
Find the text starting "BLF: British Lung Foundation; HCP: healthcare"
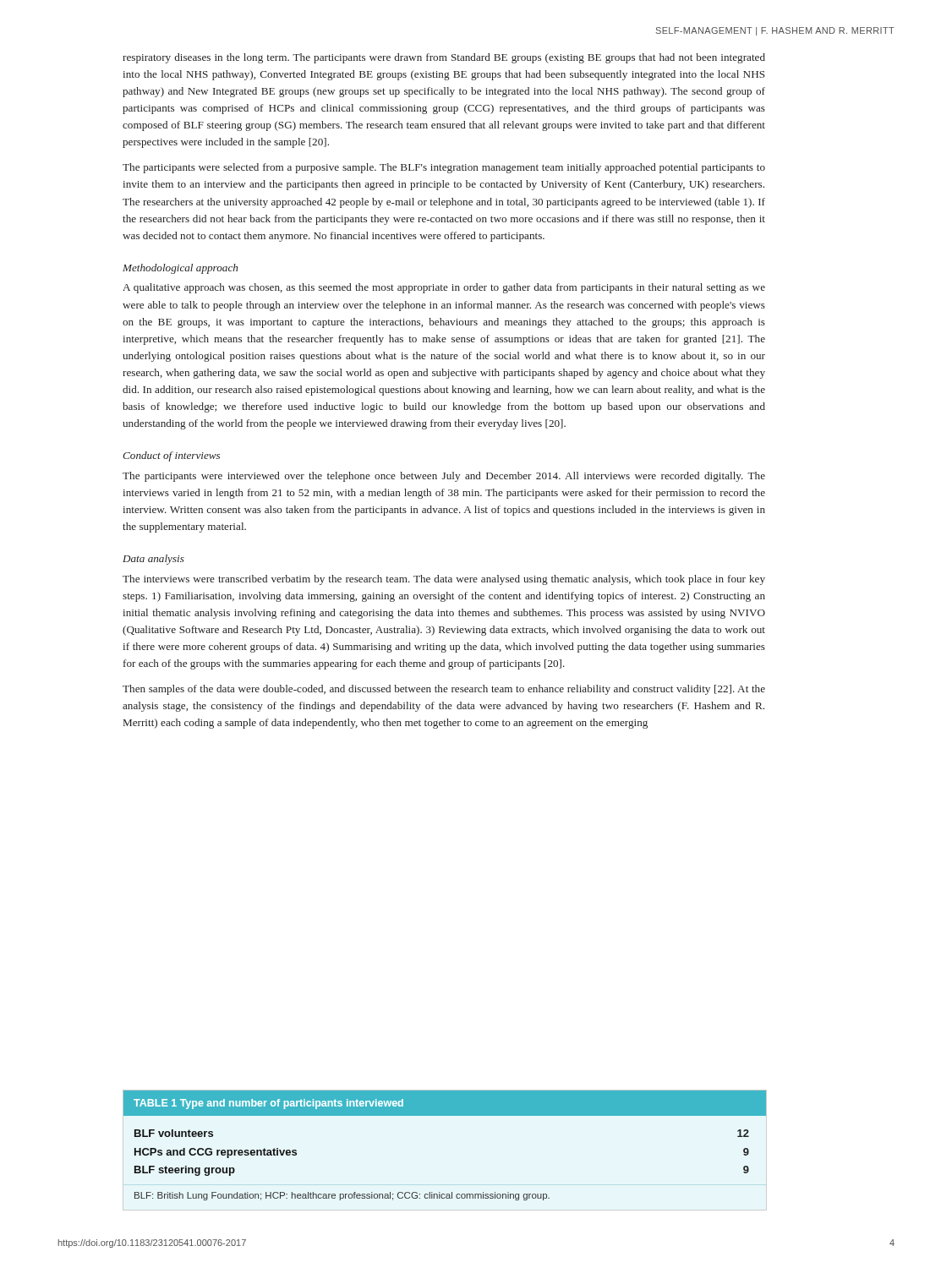pos(342,1195)
